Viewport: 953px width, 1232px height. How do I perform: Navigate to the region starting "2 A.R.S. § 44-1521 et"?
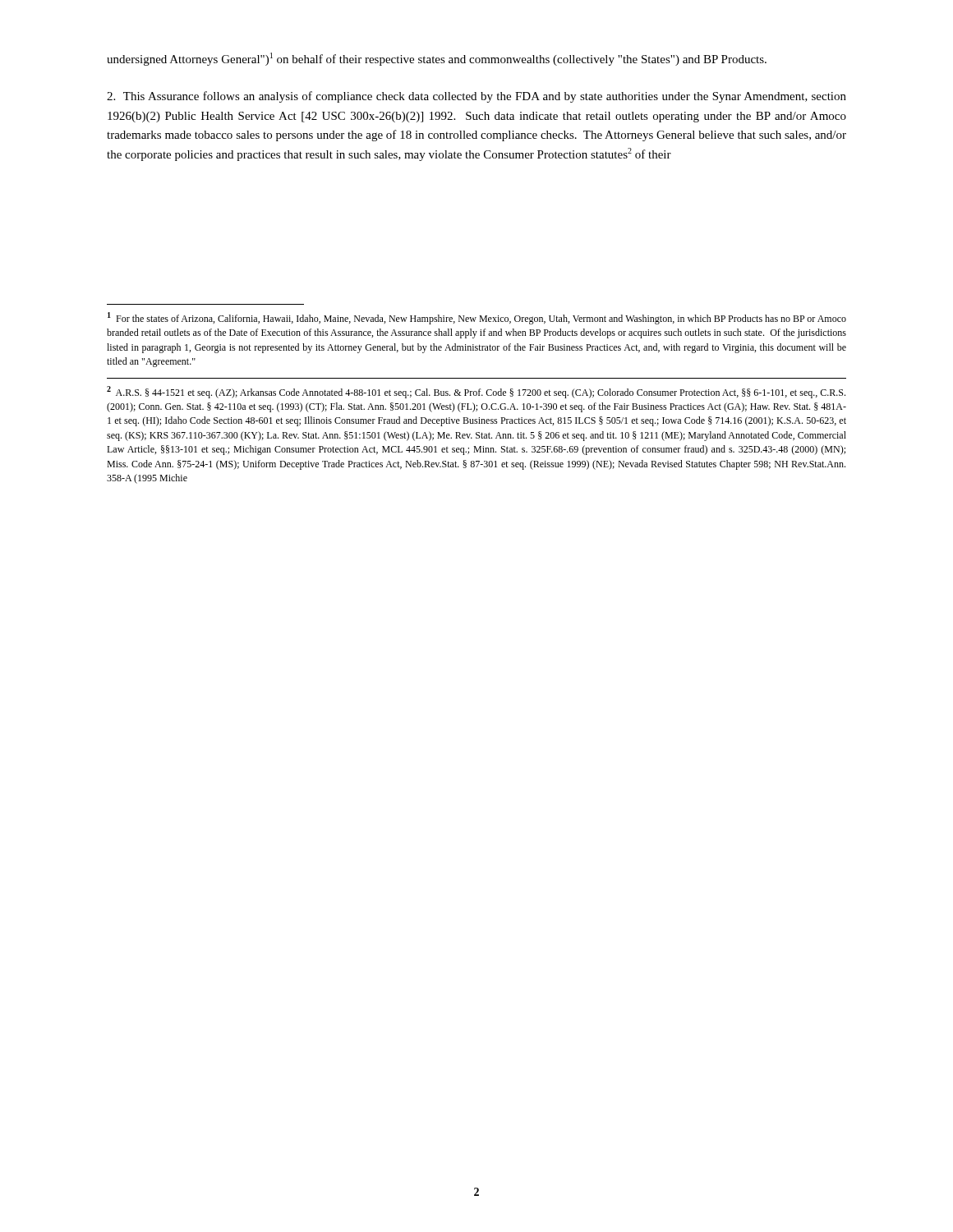click(476, 434)
